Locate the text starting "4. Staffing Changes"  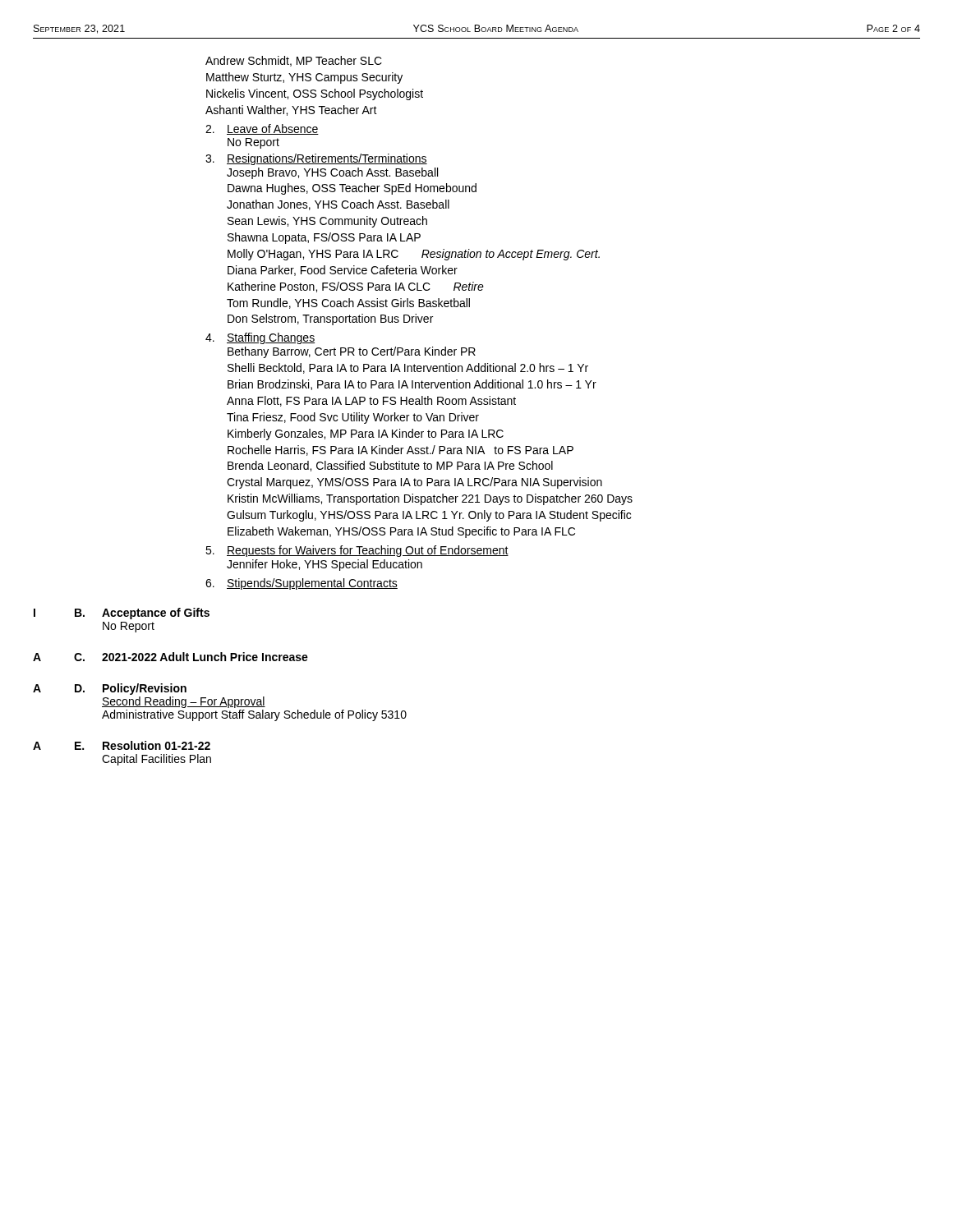point(563,436)
